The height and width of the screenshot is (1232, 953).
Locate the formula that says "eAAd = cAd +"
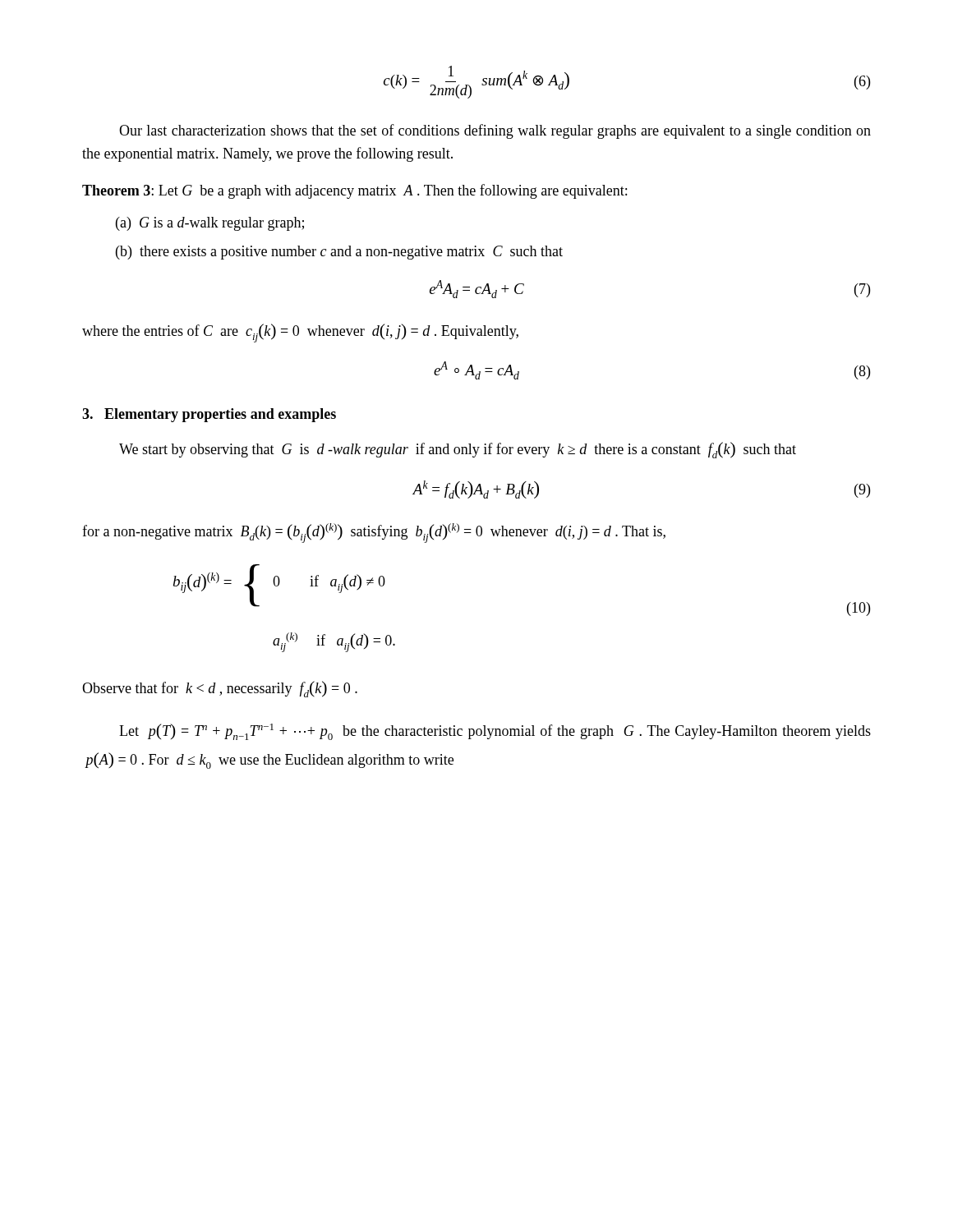point(476,290)
